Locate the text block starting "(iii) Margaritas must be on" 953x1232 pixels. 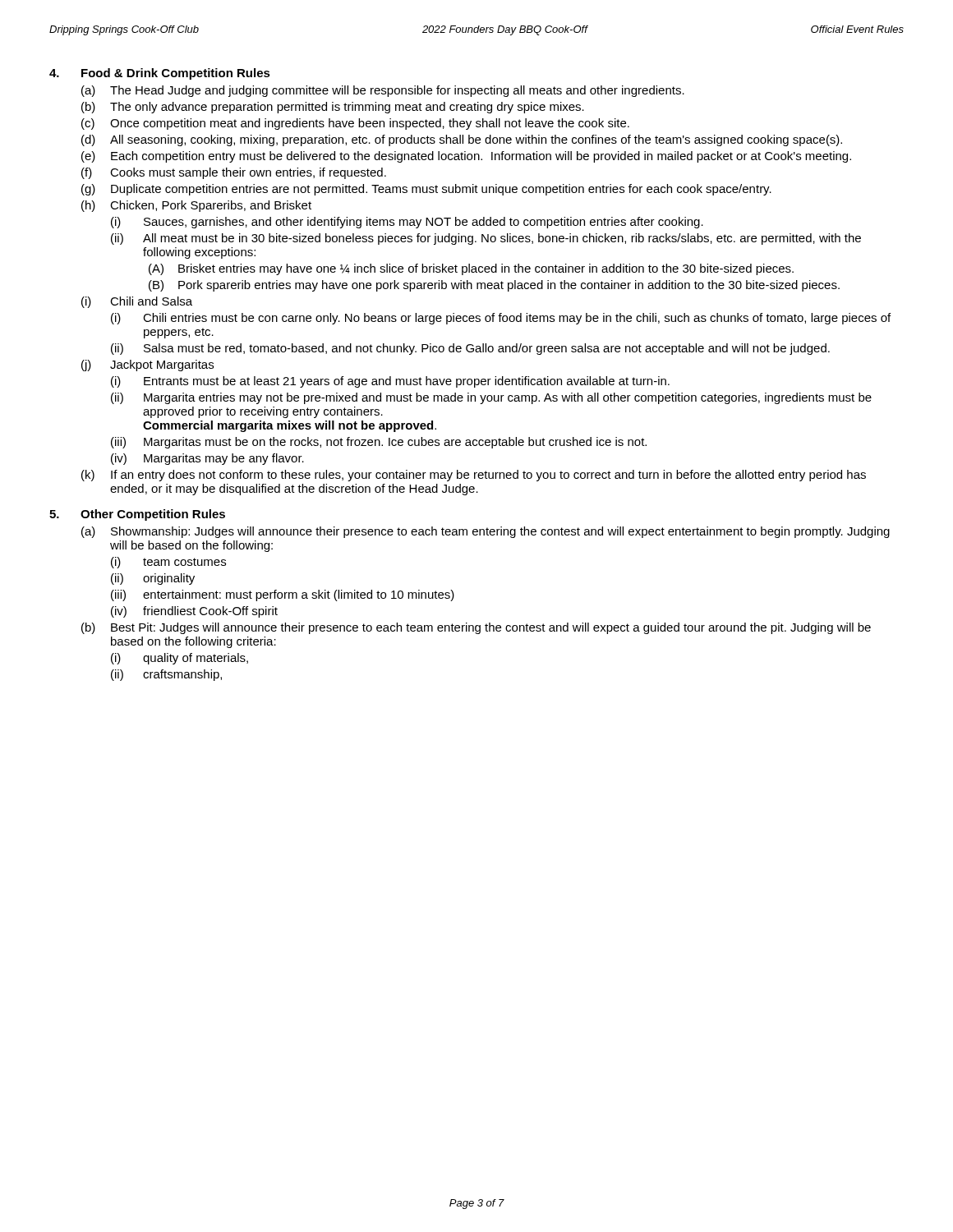[x=507, y=441]
